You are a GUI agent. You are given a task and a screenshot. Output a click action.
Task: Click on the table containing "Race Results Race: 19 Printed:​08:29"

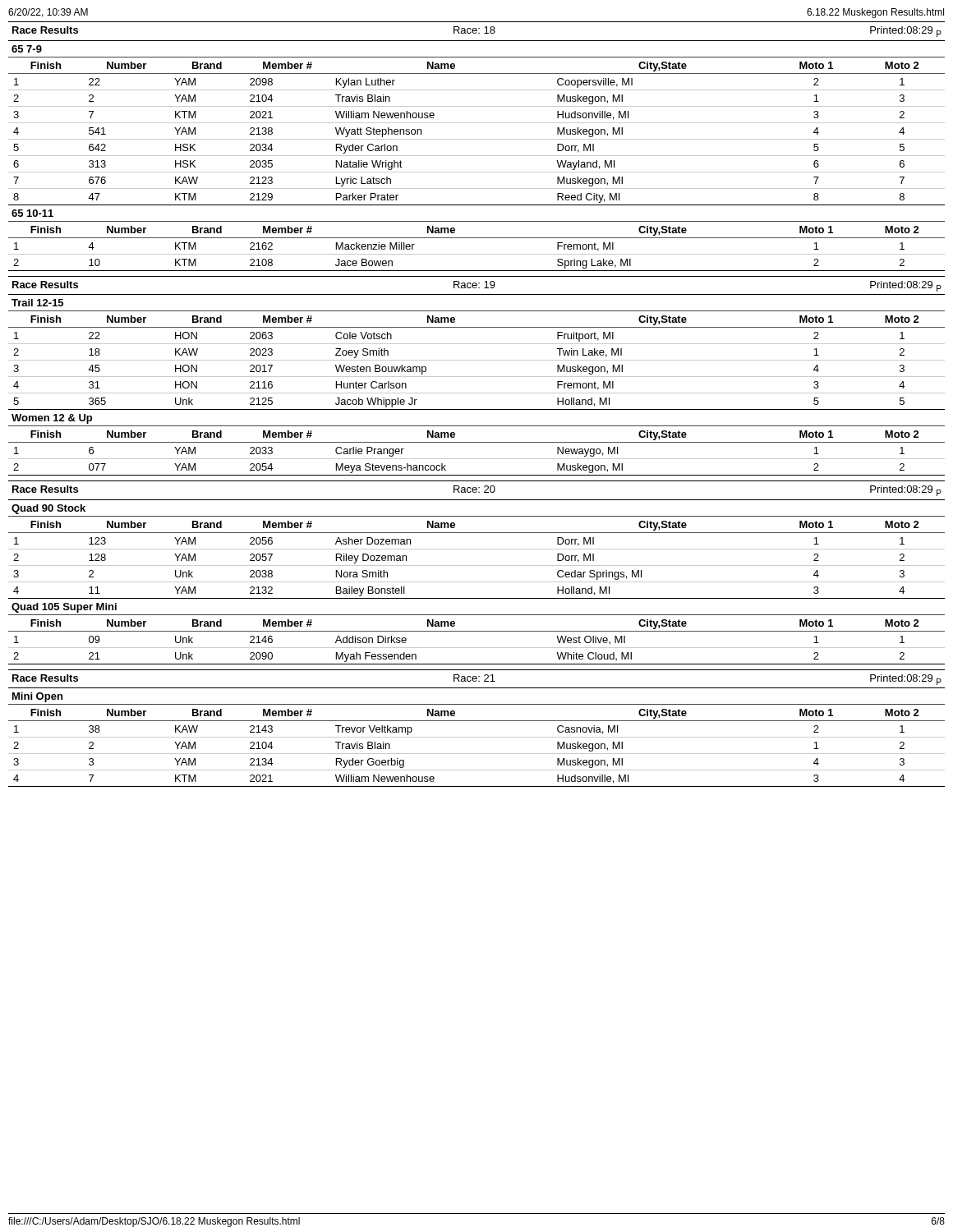(476, 285)
